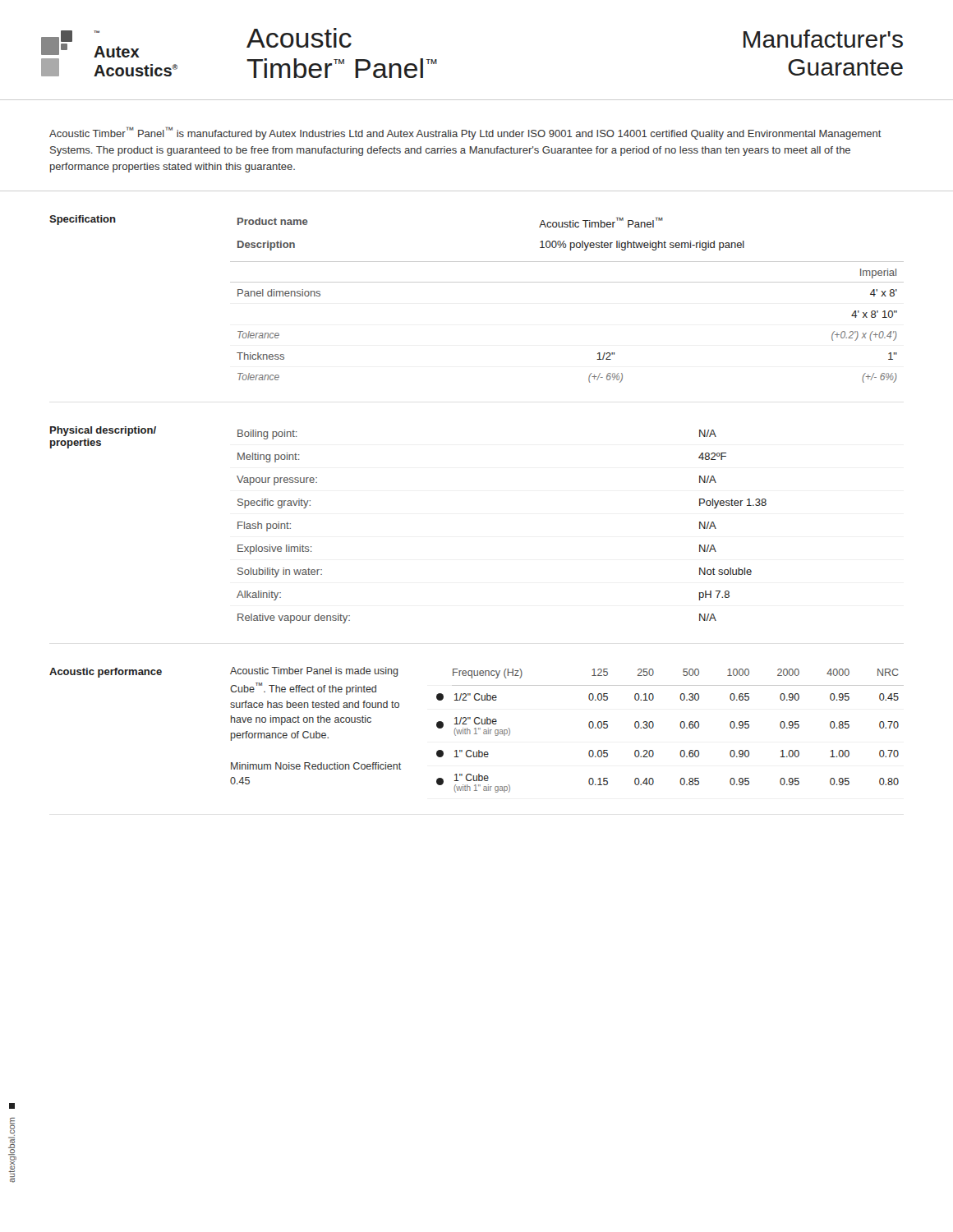The image size is (953, 1232).
Task: Locate the table with the text "Melting point:"
Action: point(567,525)
